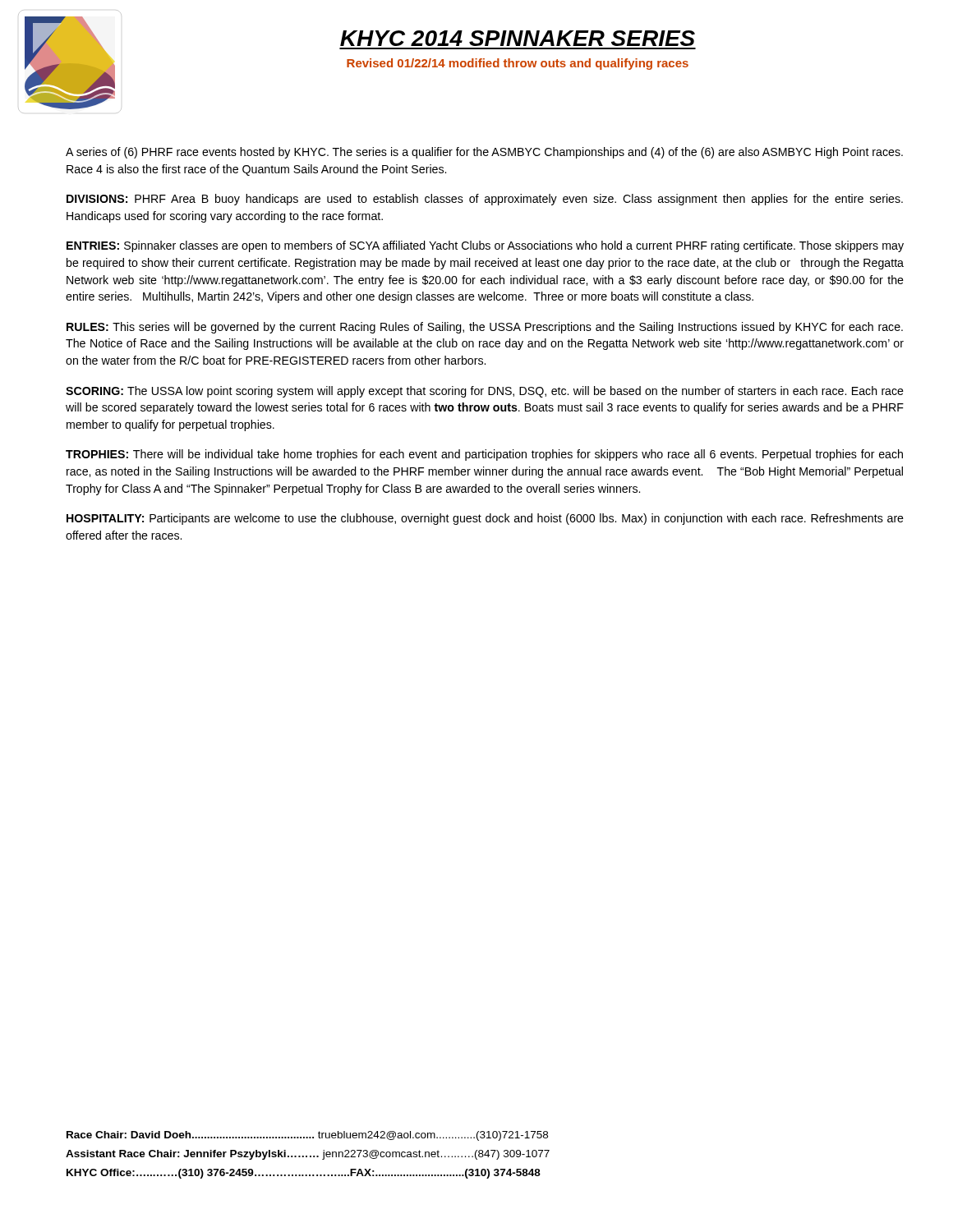Click on the text block containing "Race Chair: David Doeh........................................ truebluem242@aol.com.............(310)721-1758 Assistant"

485,1154
